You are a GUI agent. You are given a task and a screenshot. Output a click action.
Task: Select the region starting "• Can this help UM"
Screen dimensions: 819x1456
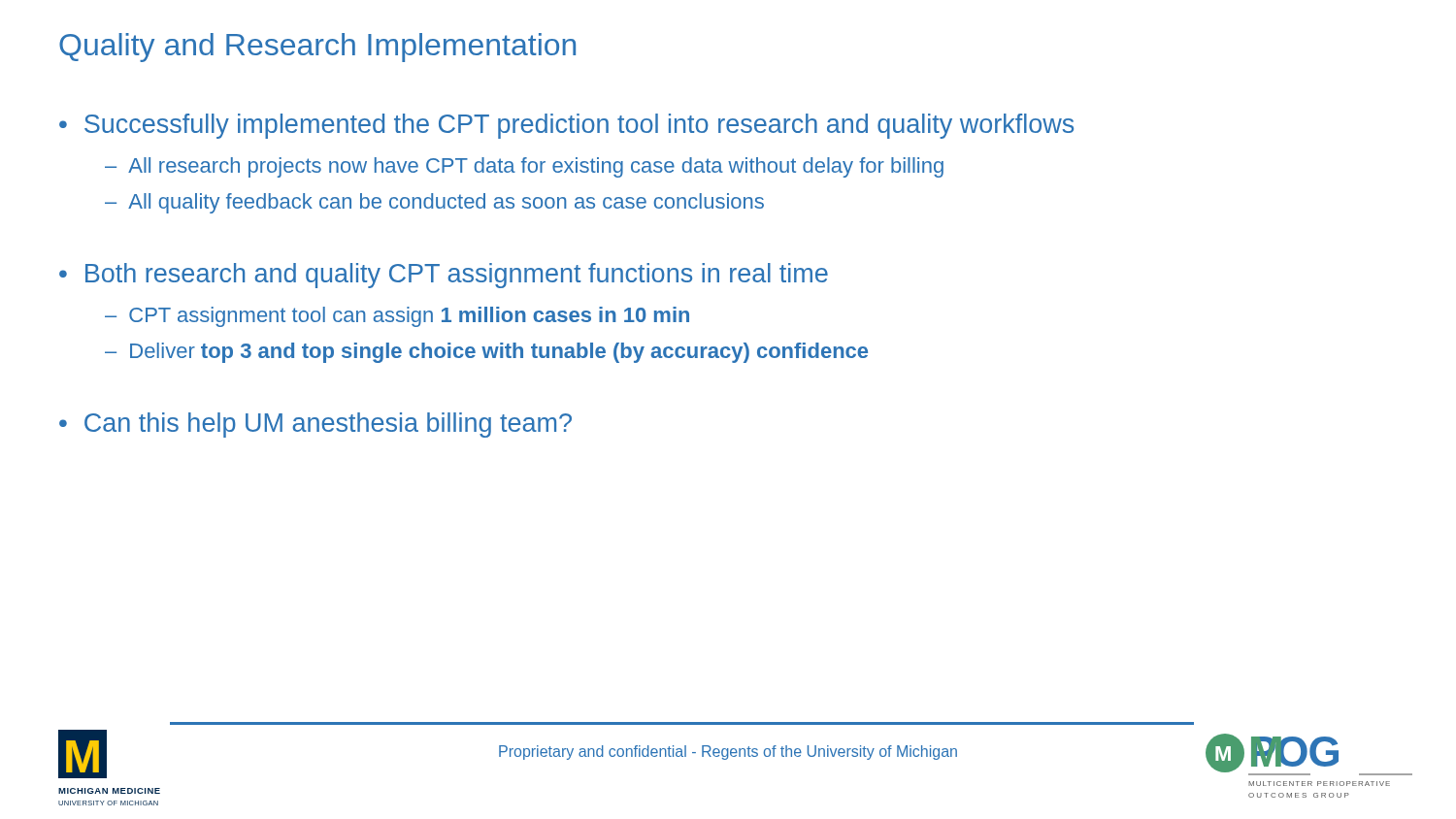(x=316, y=423)
